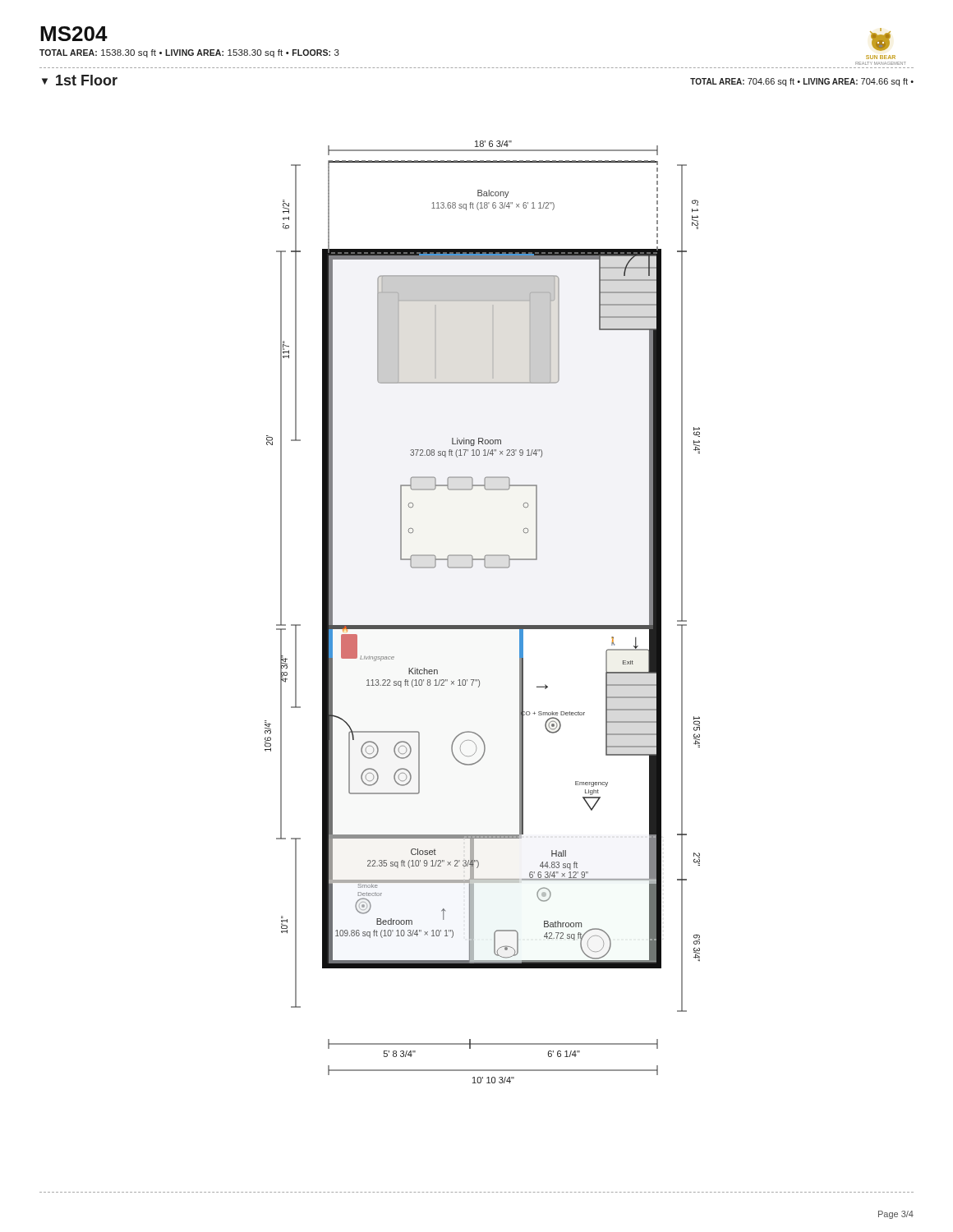953x1232 pixels.
Task: Click the title
Action: pyautogui.click(x=73, y=34)
